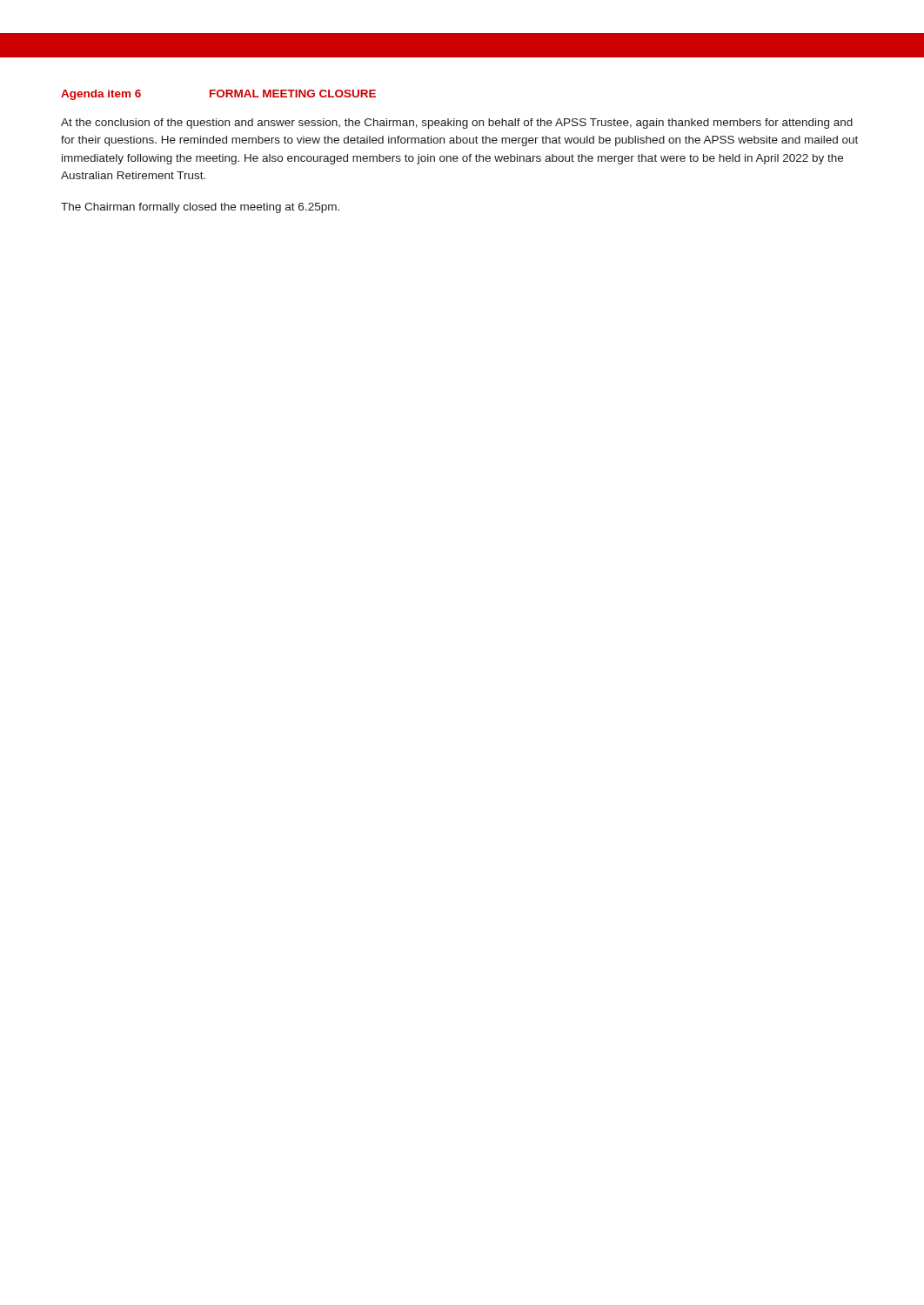The image size is (924, 1305).
Task: Click on the section header with the text "Agenda item 6 FORMAL MEETING CLOSURE"
Action: 219,94
